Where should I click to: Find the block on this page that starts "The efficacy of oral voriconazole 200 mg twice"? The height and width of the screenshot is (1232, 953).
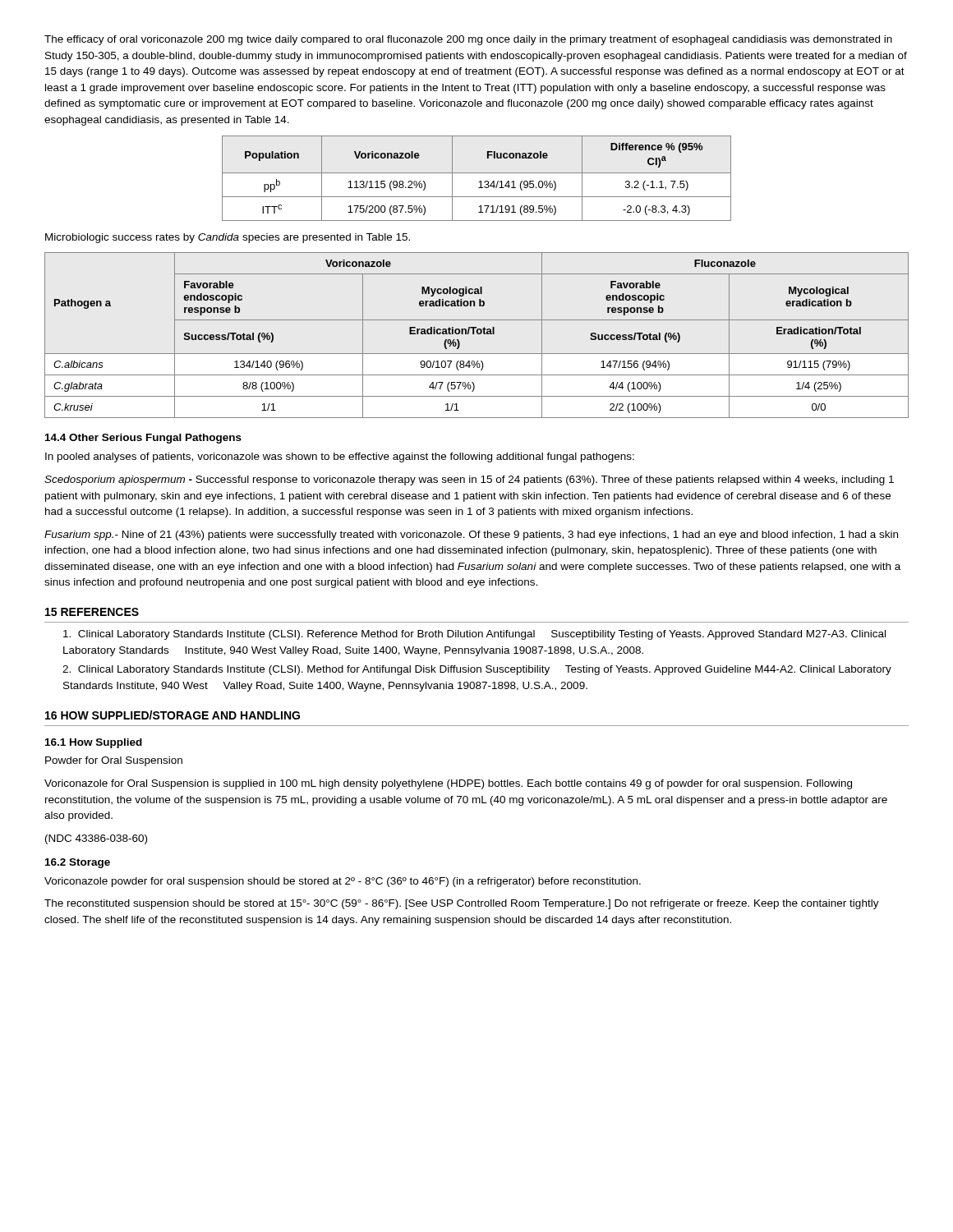point(476,79)
